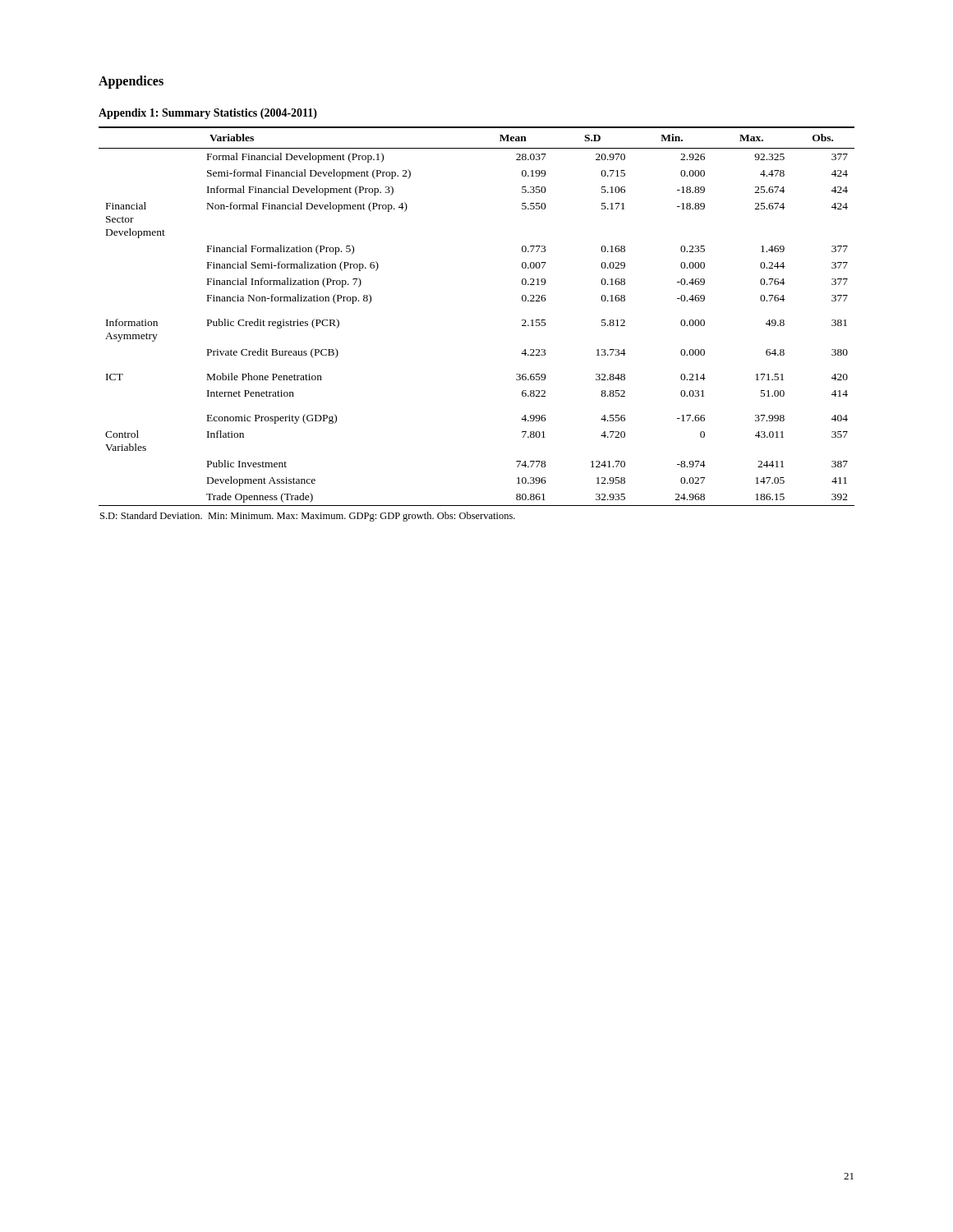The width and height of the screenshot is (953, 1232).
Task: Click the section header
Action: click(131, 81)
